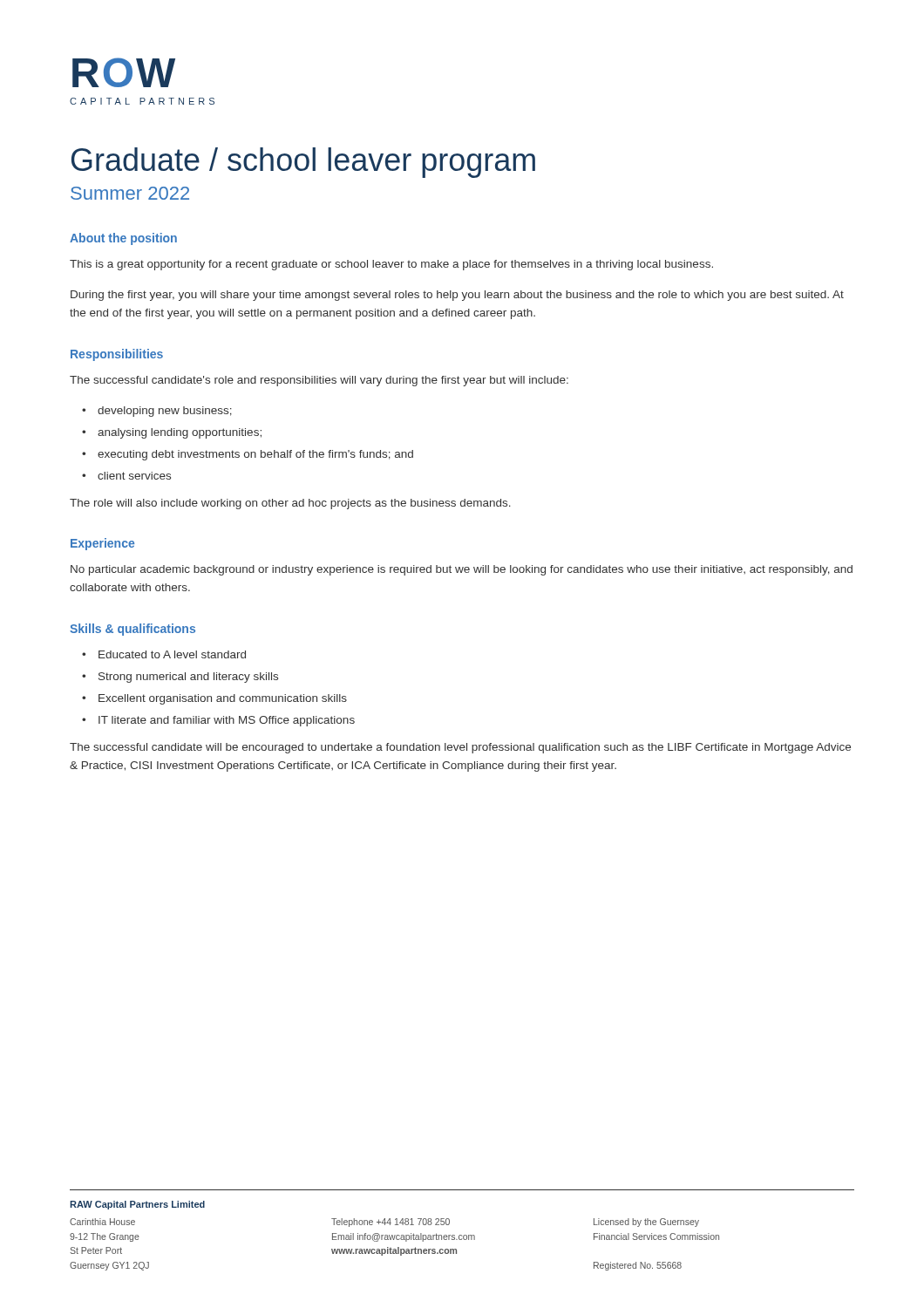Find "Strong numerical and literacy skills" on this page
924x1308 pixels.
click(188, 676)
